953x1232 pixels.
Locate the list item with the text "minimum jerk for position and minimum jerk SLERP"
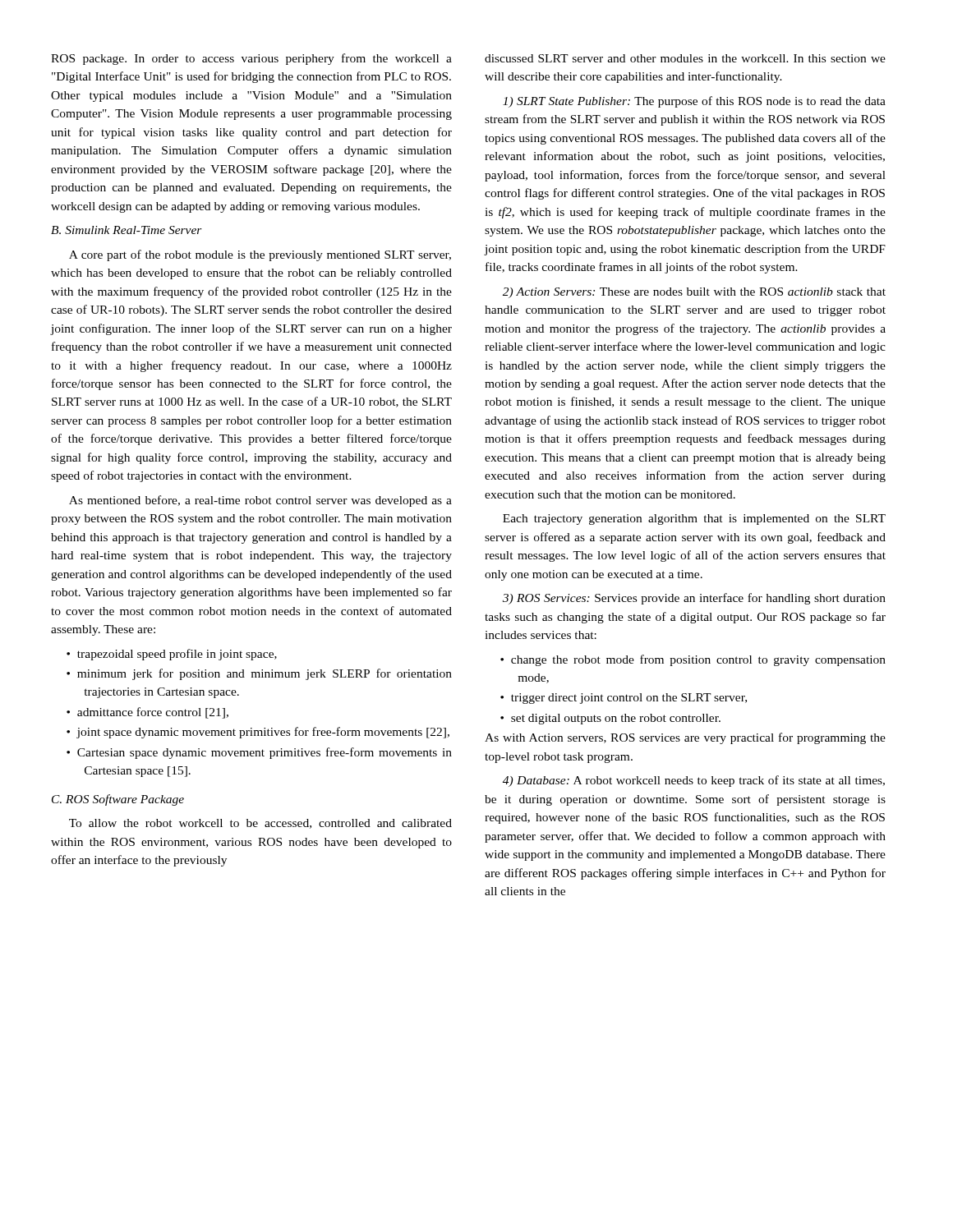(x=259, y=683)
